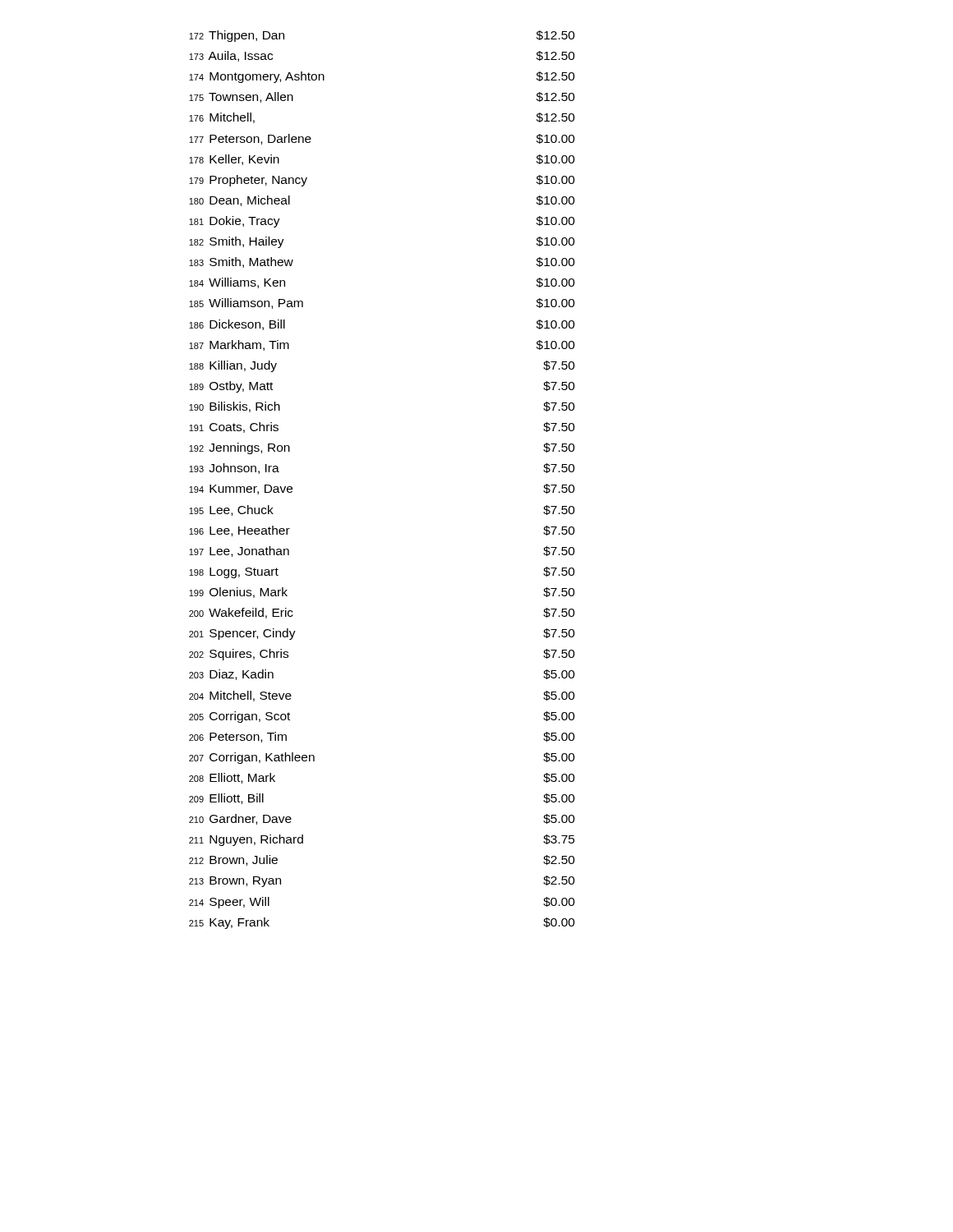Find the text block starting "182 Smith, Hailey$10.00"

pos(236,242)
